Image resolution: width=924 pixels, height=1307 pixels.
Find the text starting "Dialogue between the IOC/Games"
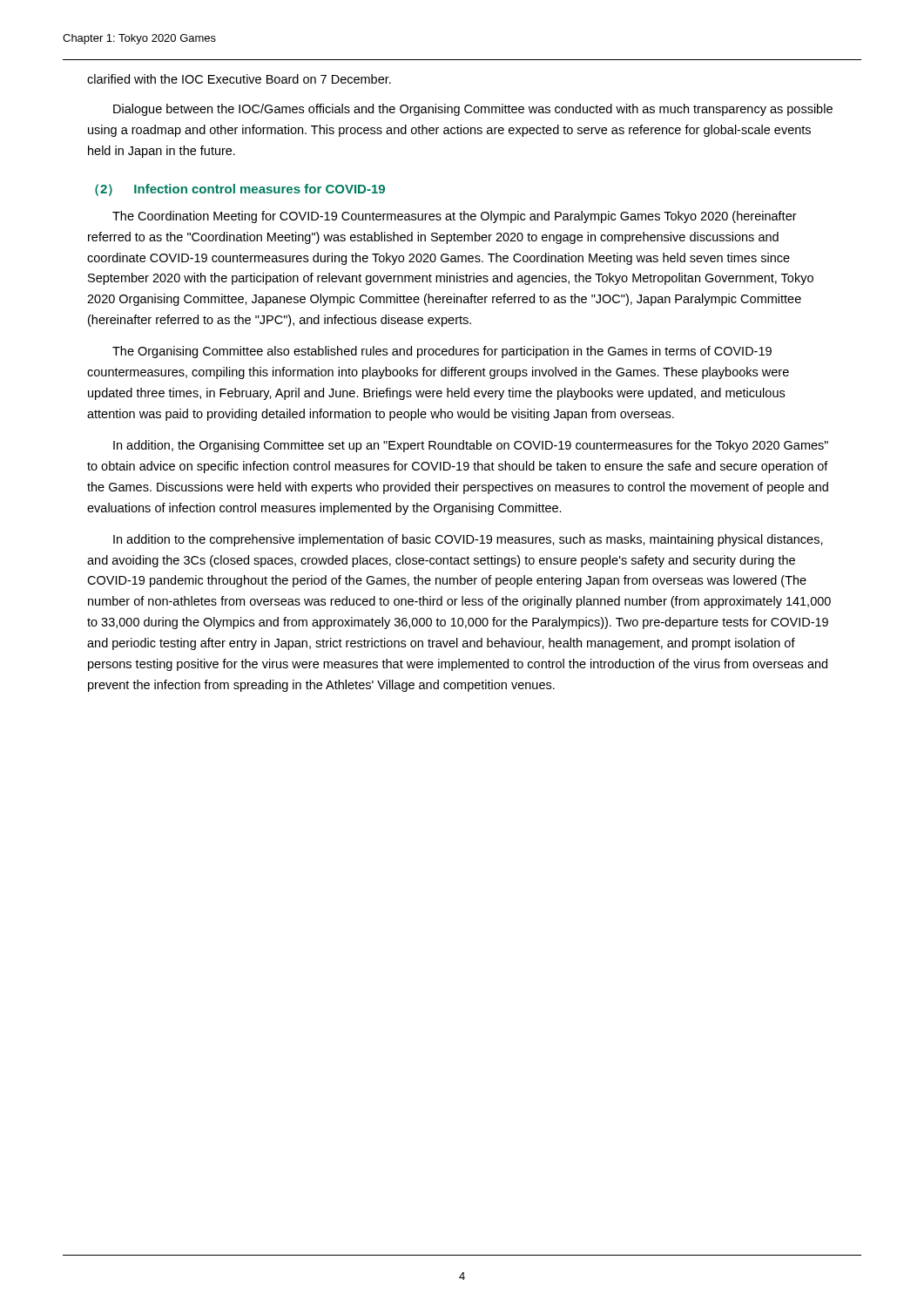[x=460, y=130]
